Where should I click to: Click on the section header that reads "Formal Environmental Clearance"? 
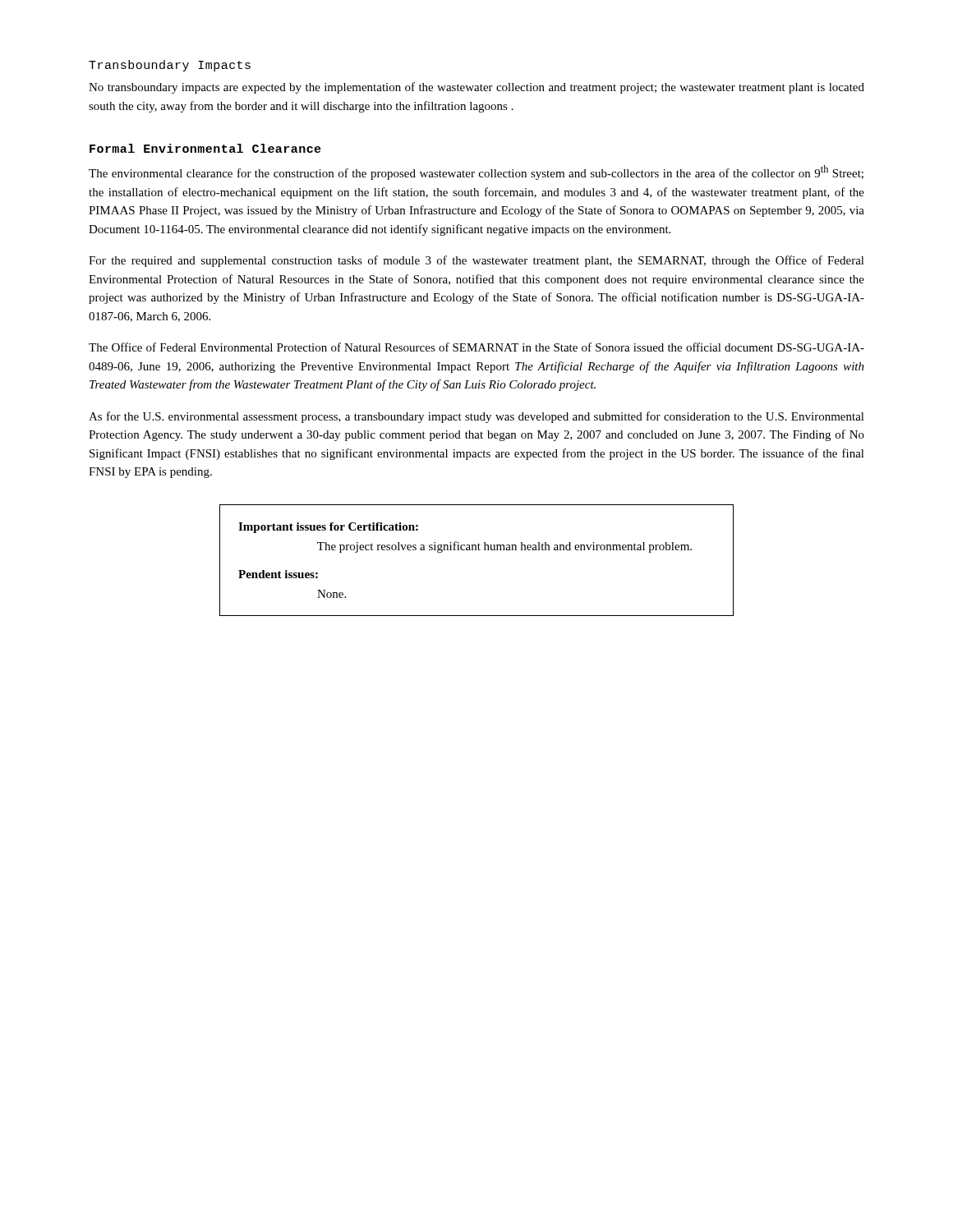[205, 150]
